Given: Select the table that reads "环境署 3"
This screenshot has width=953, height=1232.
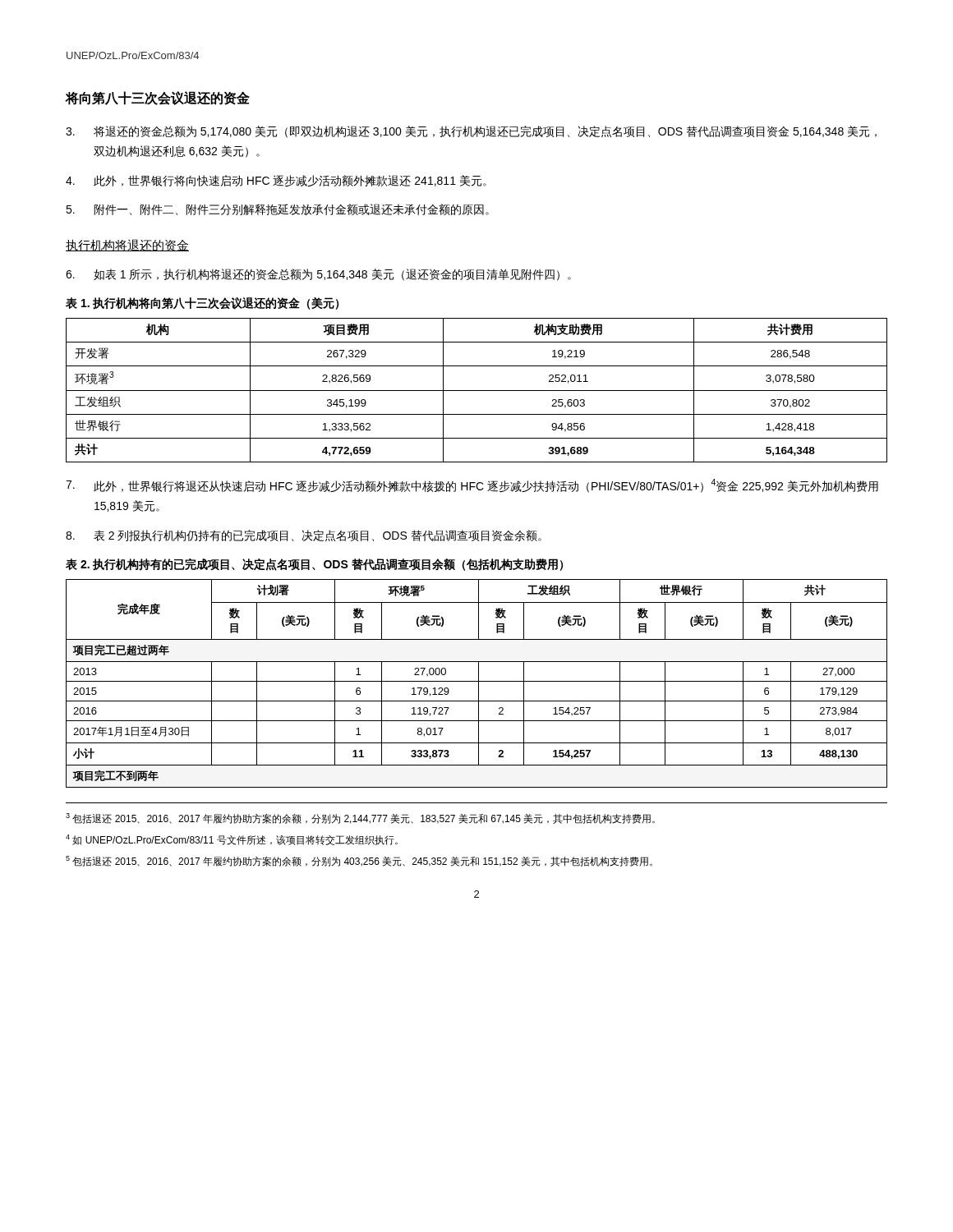Looking at the screenshot, I should point(476,390).
